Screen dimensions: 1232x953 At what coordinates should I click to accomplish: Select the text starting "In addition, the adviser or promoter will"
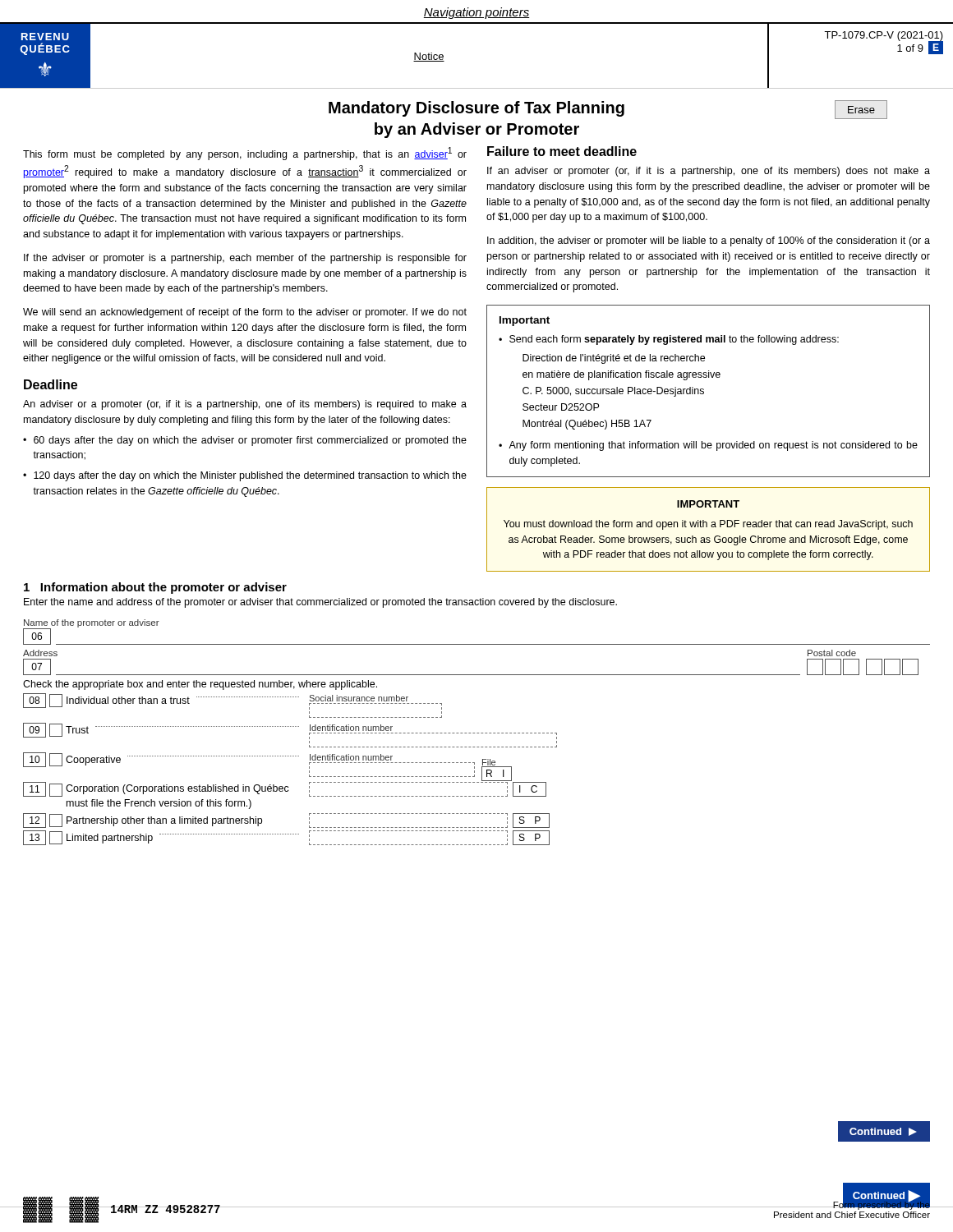pyautogui.click(x=708, y=264)
